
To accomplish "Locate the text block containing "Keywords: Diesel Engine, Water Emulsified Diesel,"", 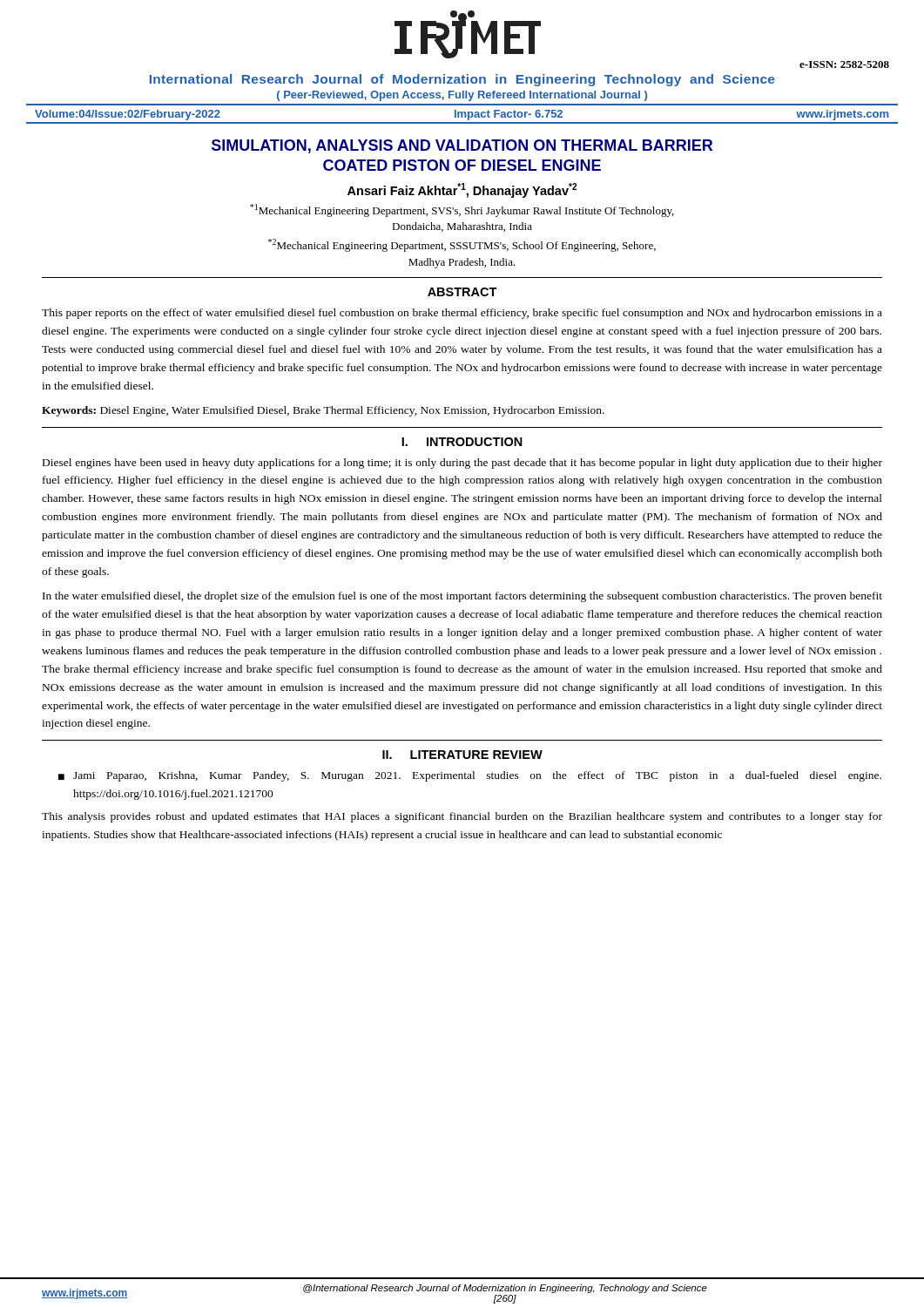I will (323, 410).
